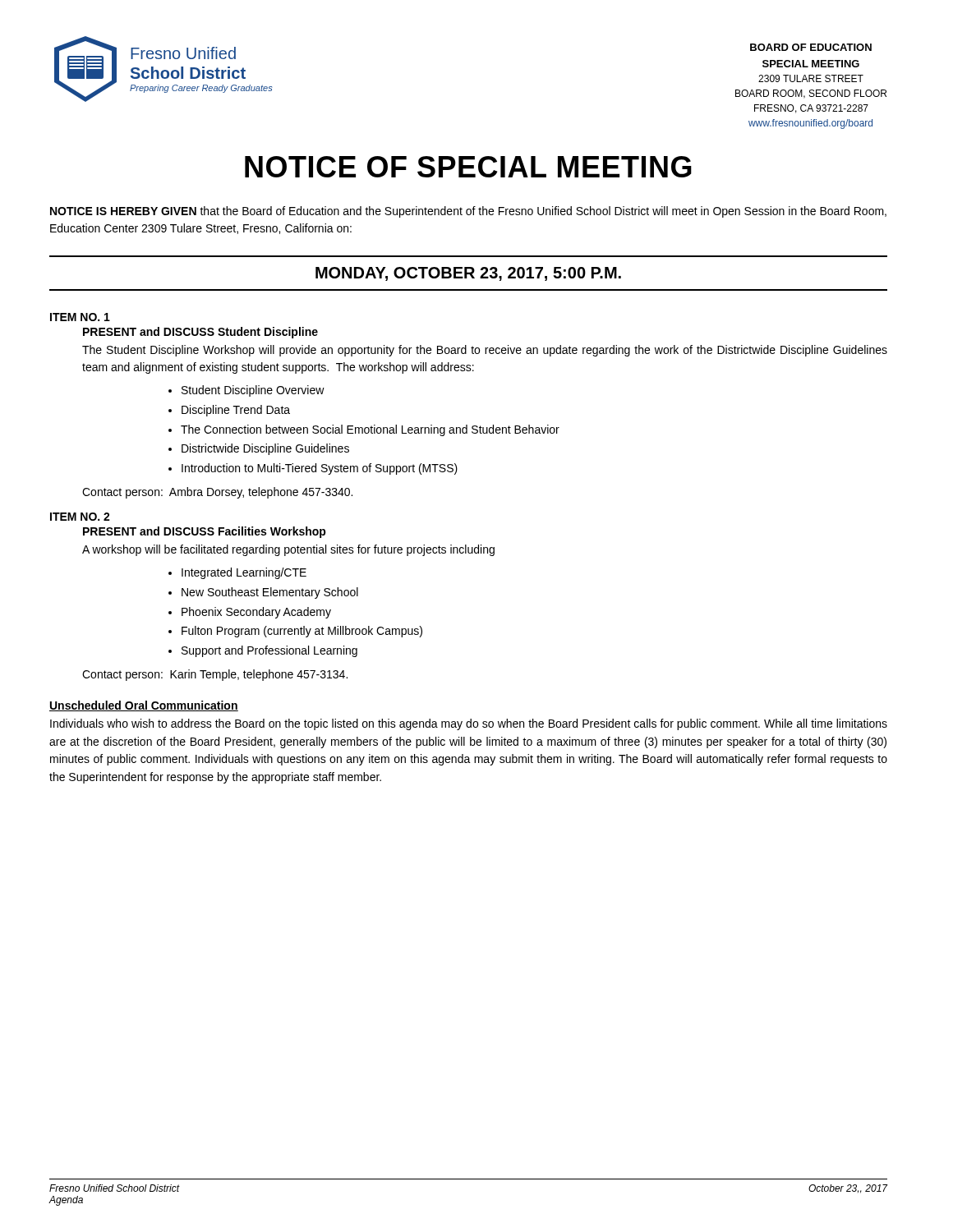Locate the text "Contact person: Ambra Dorsey, telephone 457-3340."
This screenshot has height=1232, width=953.
click(218, 492)
